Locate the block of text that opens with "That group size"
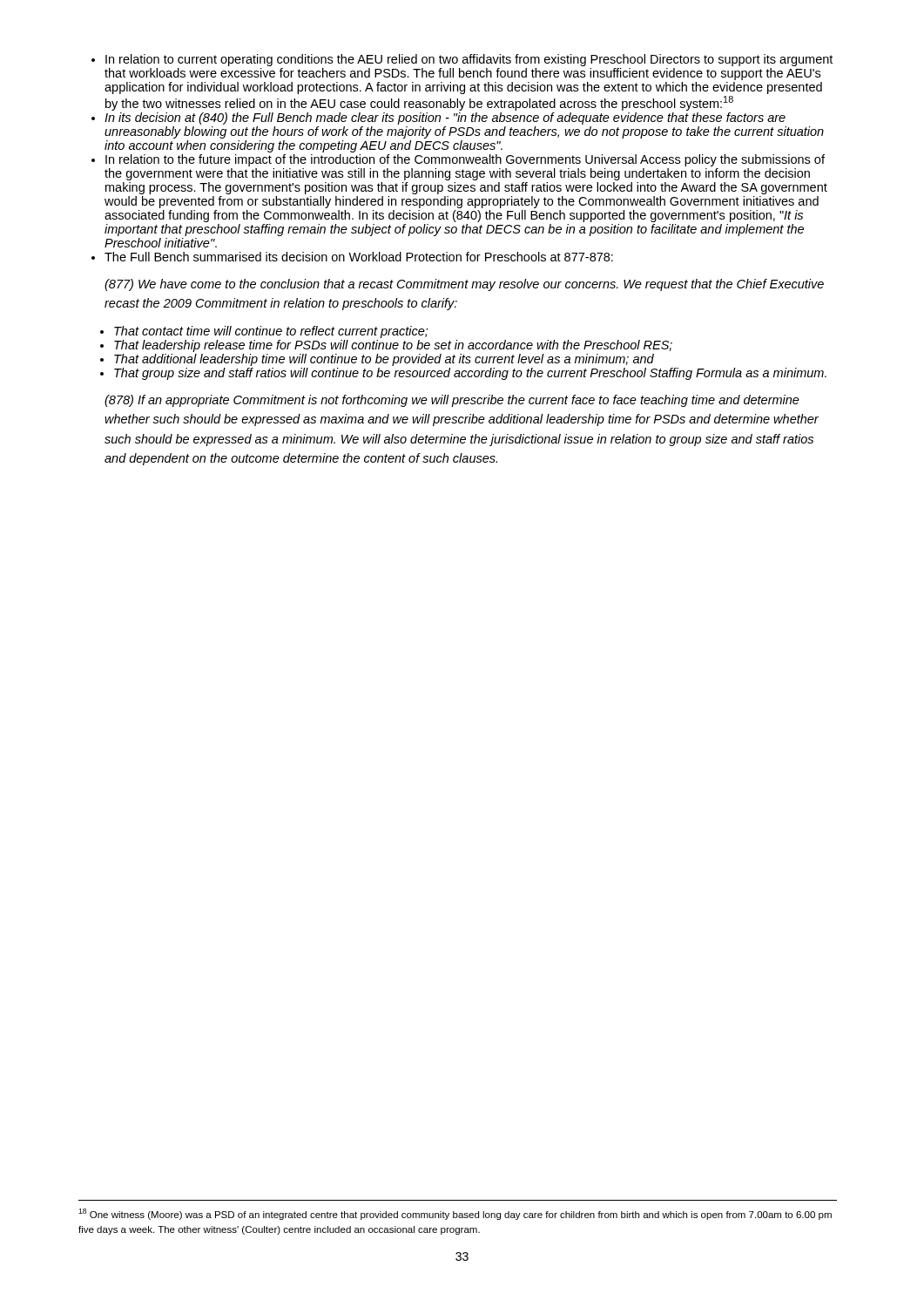924x1307 pixels. coord(475,373)
